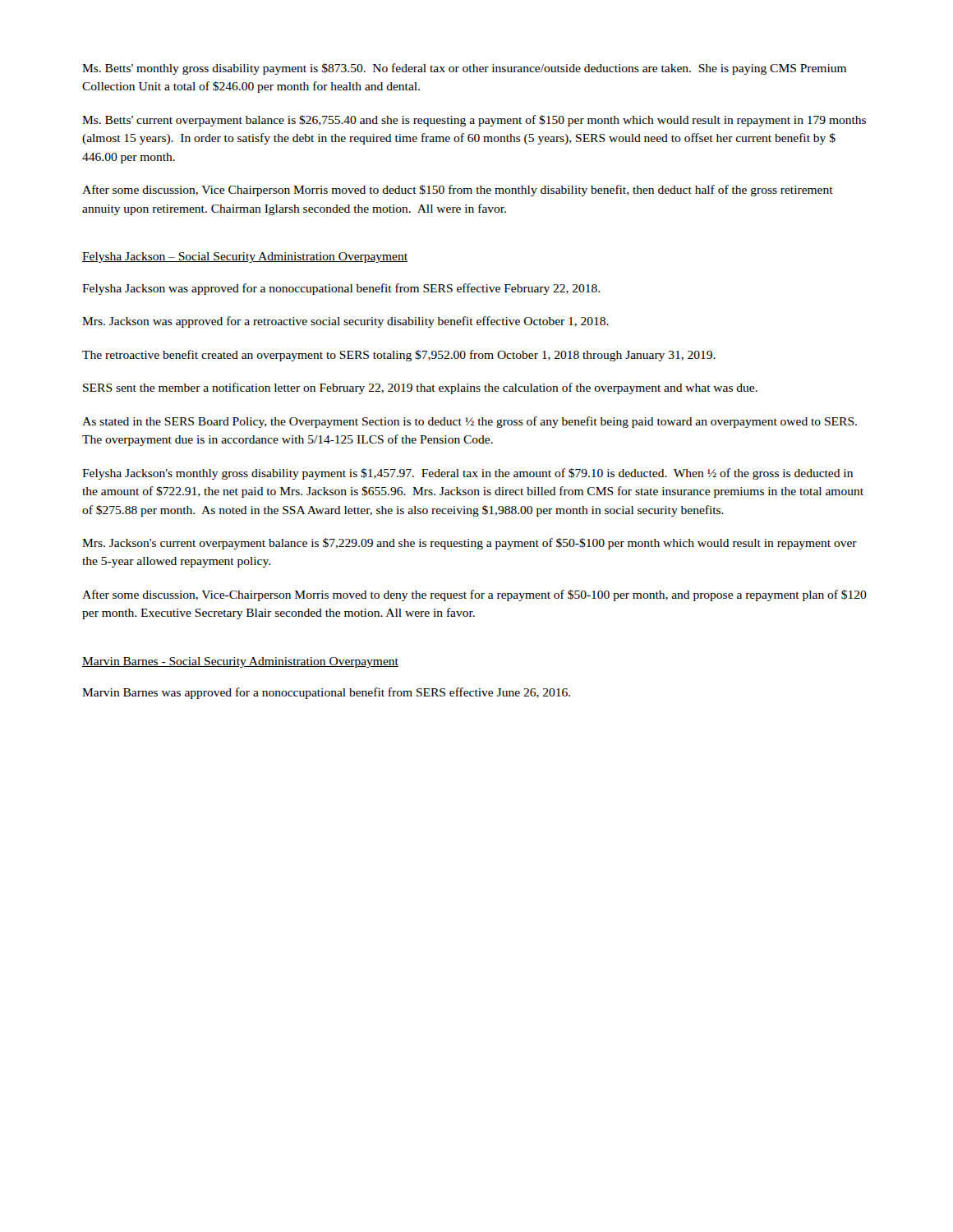Click on the text block starting "As stated in the SERS Board Policy, the"
This screenshot has height=1232, width=953.
[471, 430]
